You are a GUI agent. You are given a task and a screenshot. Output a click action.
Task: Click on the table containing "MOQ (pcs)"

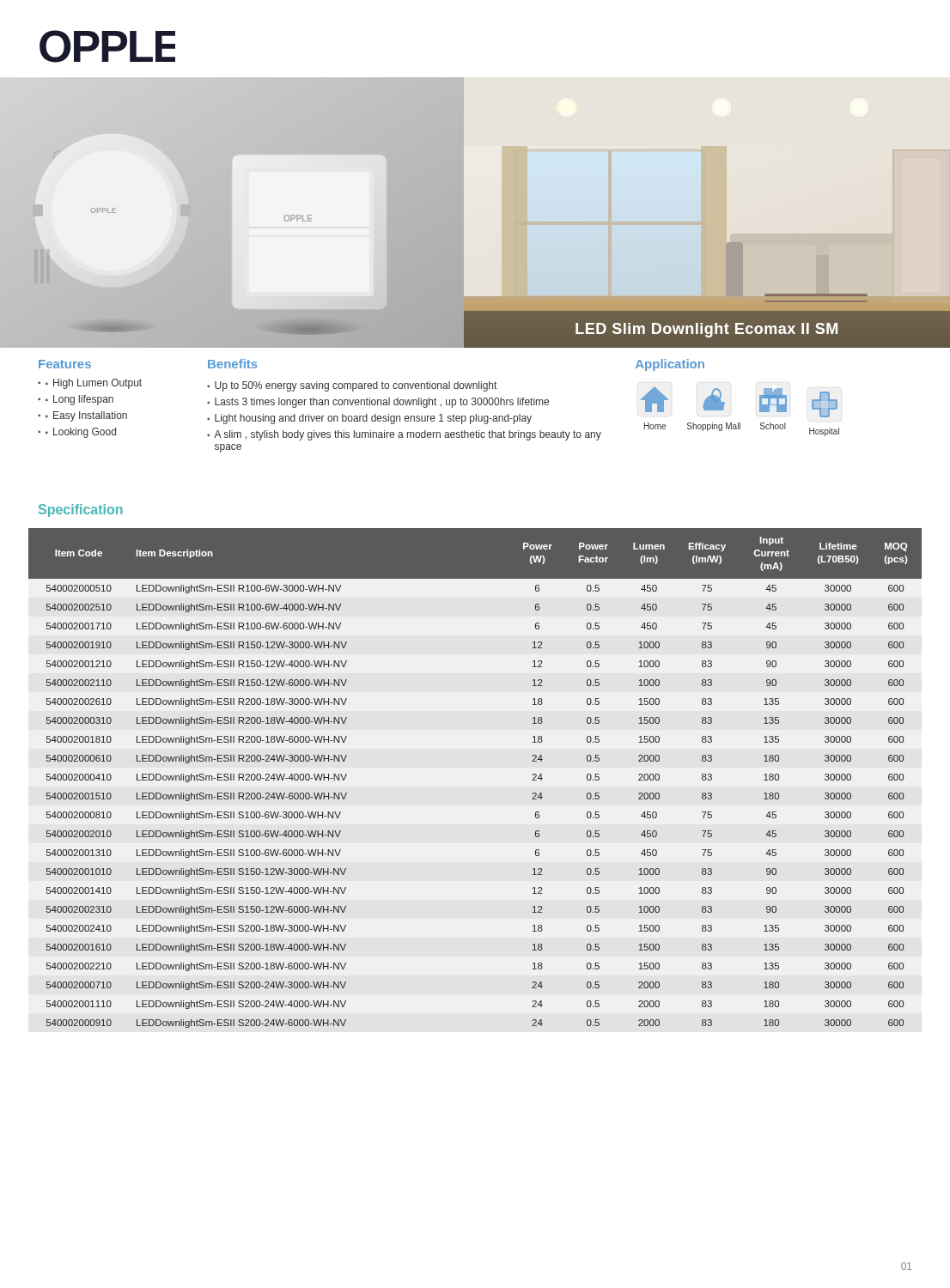(475, 780)
